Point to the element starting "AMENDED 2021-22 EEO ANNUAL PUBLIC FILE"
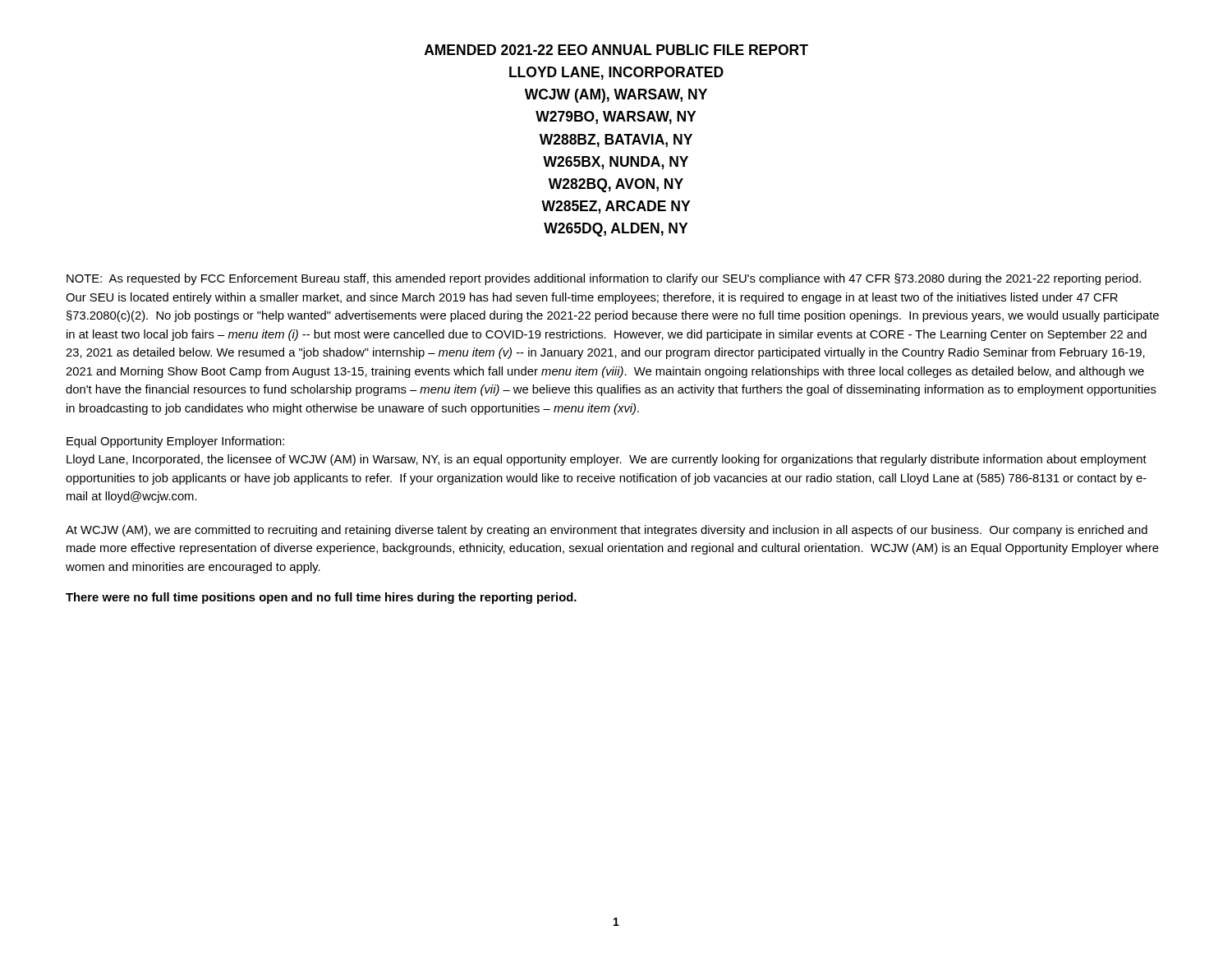1232x953 pixels. pos(616,139)
